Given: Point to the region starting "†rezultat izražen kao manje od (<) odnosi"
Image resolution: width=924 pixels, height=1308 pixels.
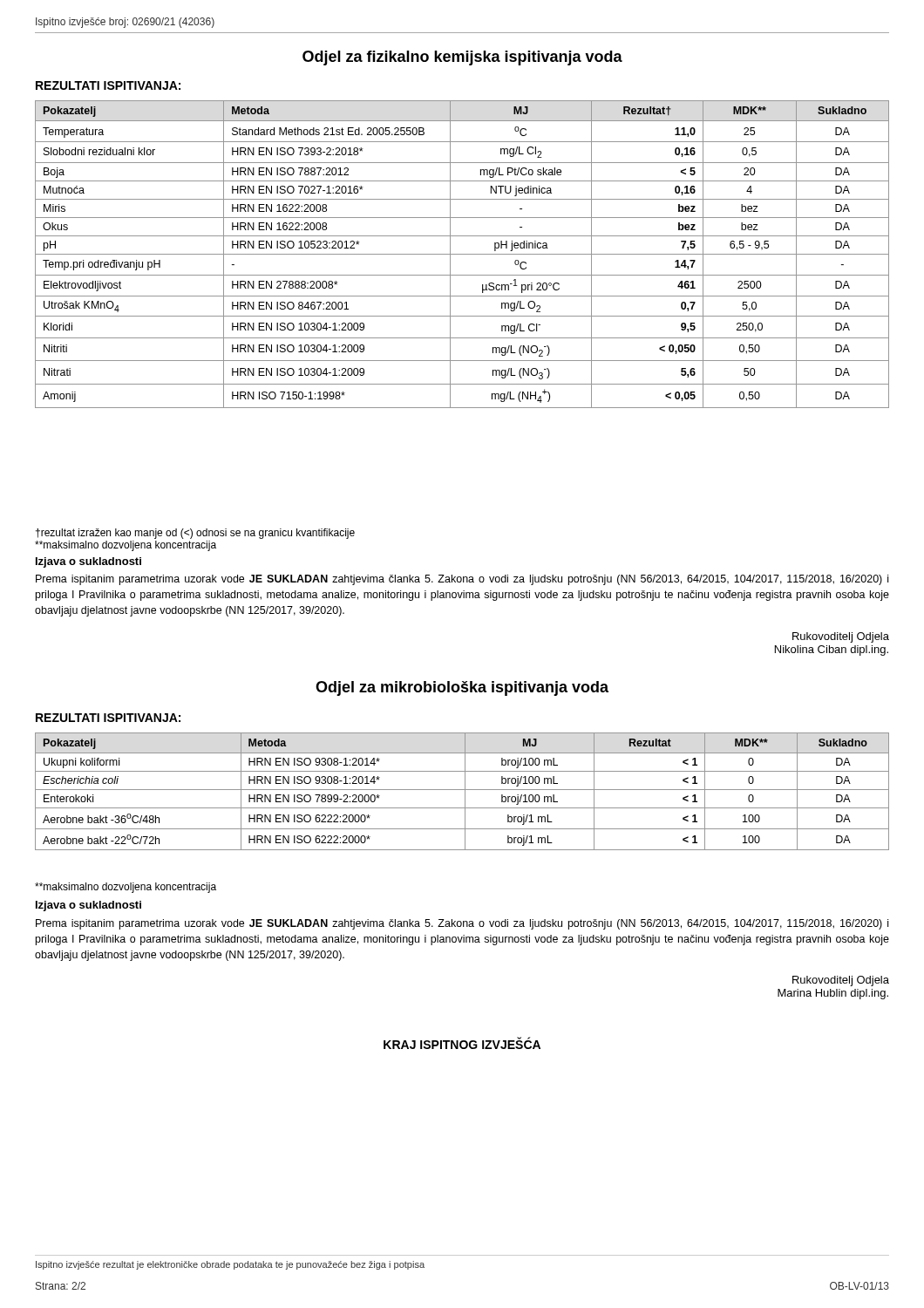Looking at the screenshot, I should click(195, 539).
